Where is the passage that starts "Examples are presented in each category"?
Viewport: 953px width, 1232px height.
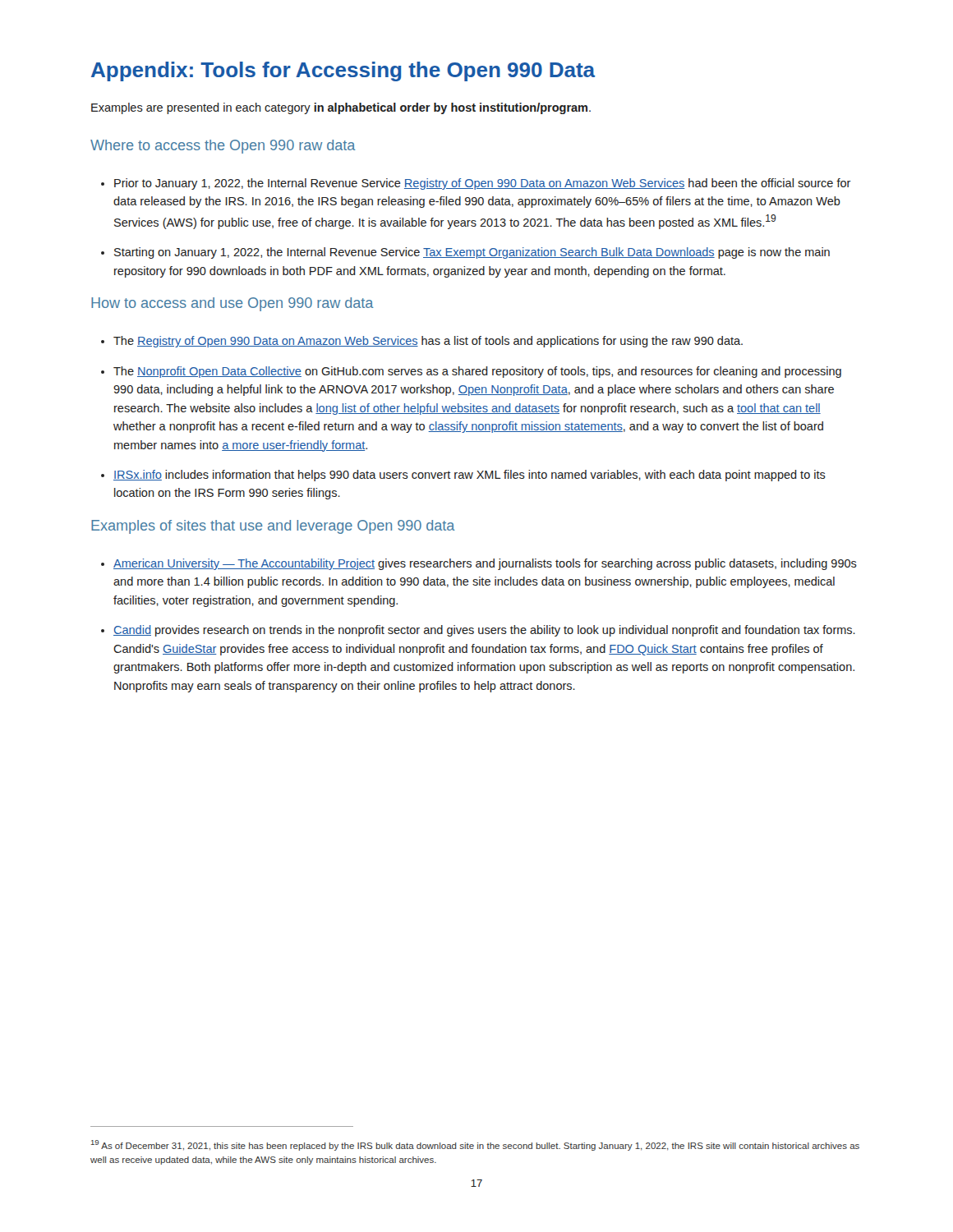pos(341,108)
